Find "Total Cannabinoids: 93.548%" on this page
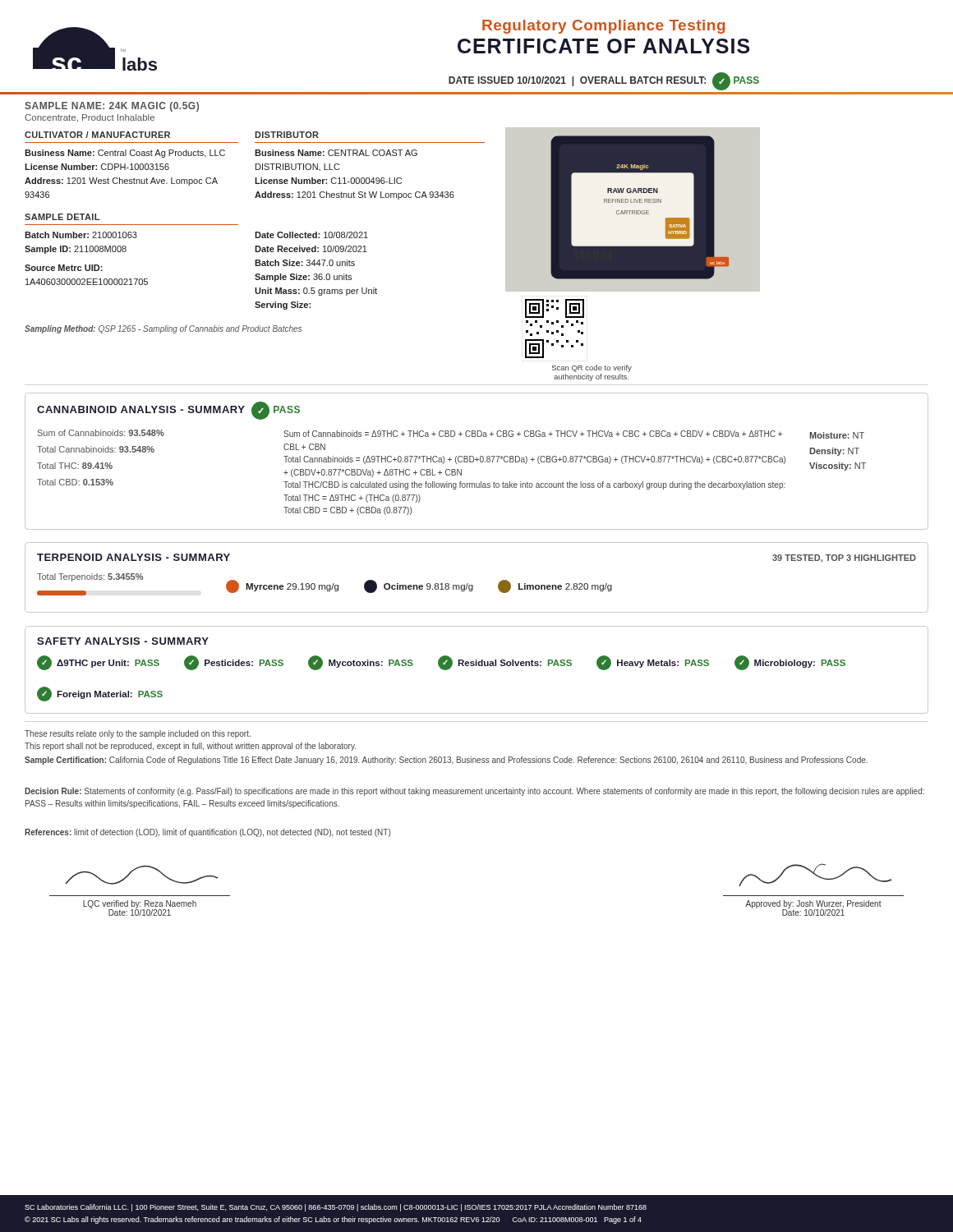Image resolution: width=953 pixels, height=1232 pixels. tap(152, 449)
